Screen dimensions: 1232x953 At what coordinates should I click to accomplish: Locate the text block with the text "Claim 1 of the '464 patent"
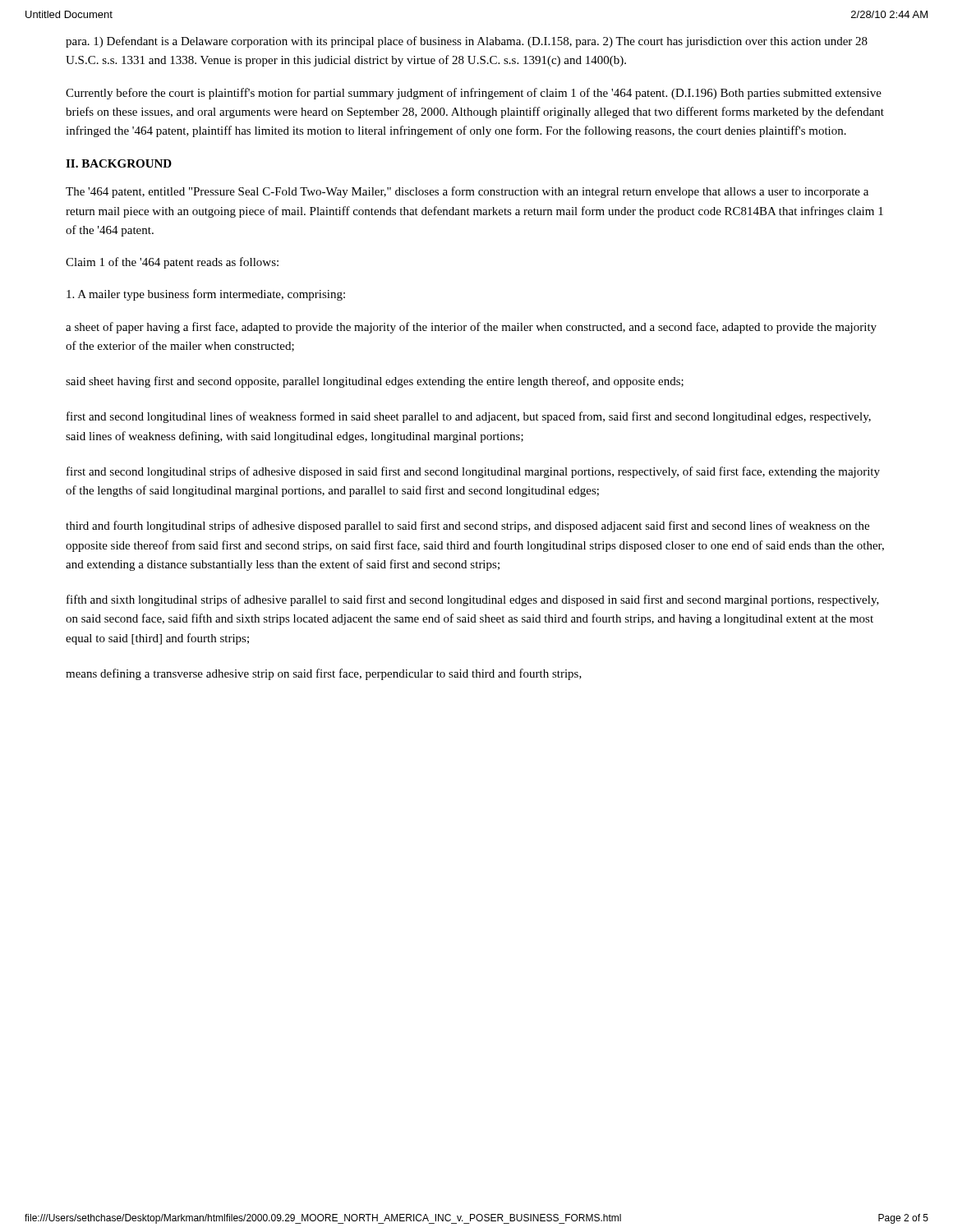tap(173, 262)
